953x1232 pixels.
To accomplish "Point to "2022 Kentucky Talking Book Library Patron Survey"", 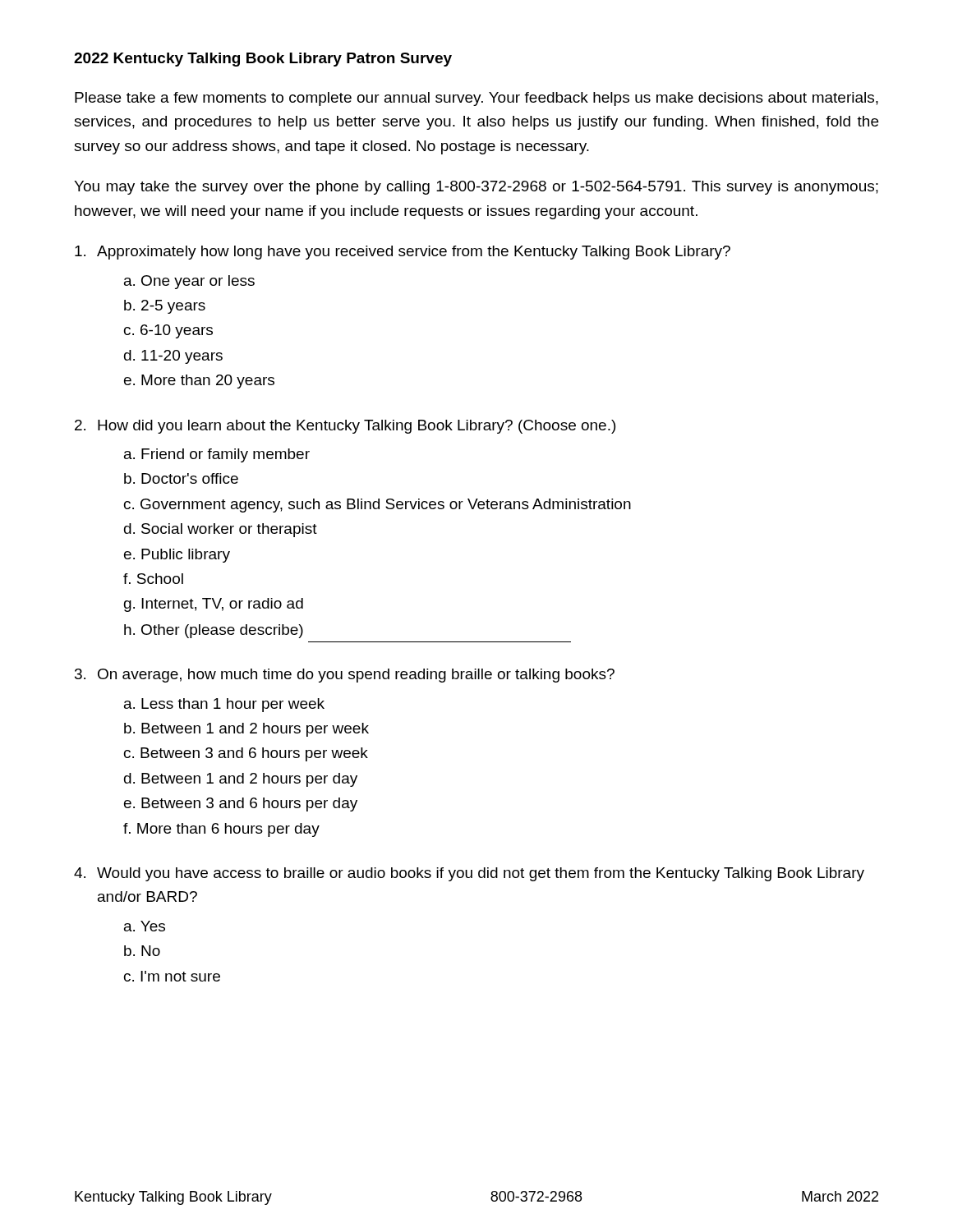I will (263, 58).
